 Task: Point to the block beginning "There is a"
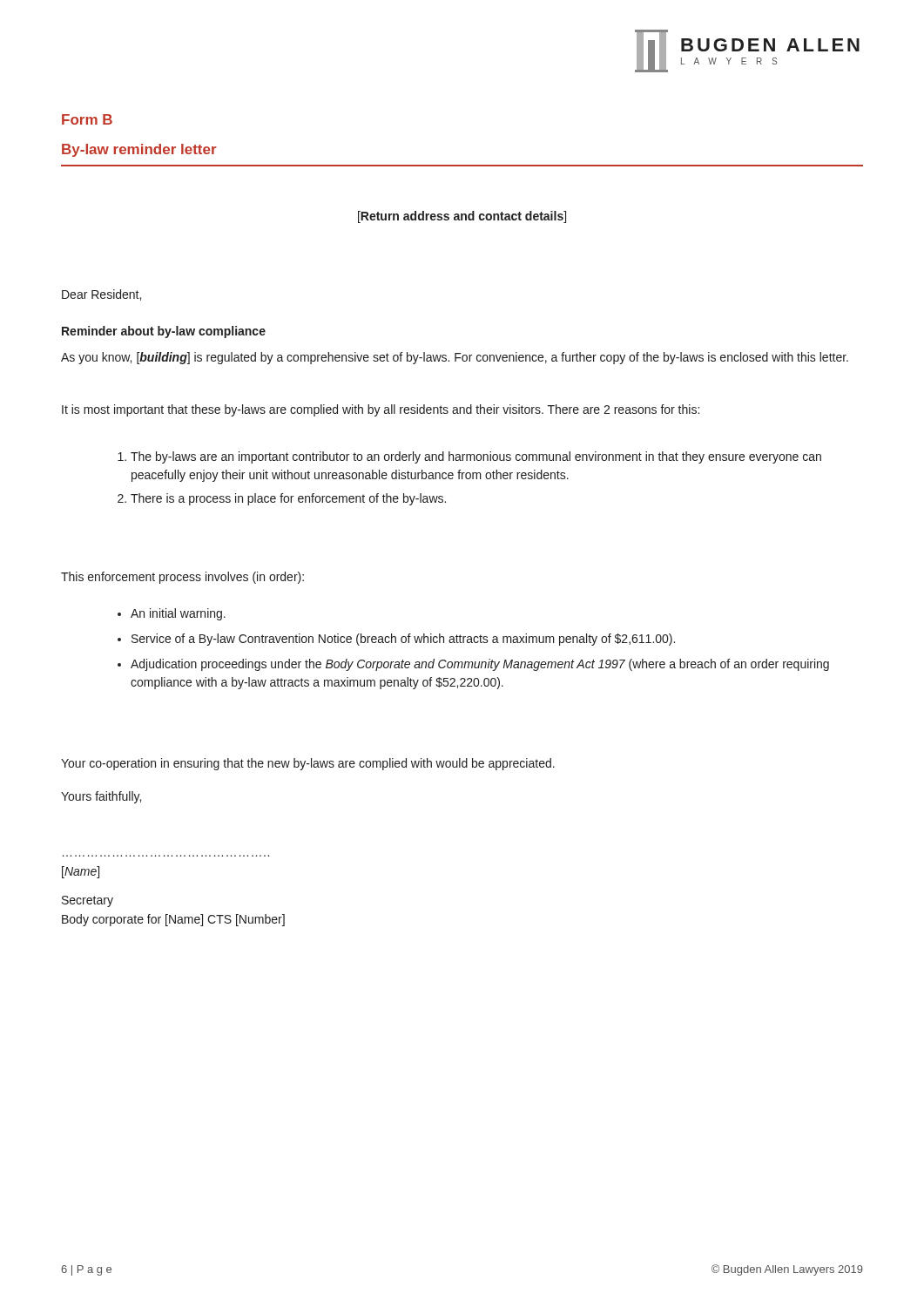click(x=289, y=498)
